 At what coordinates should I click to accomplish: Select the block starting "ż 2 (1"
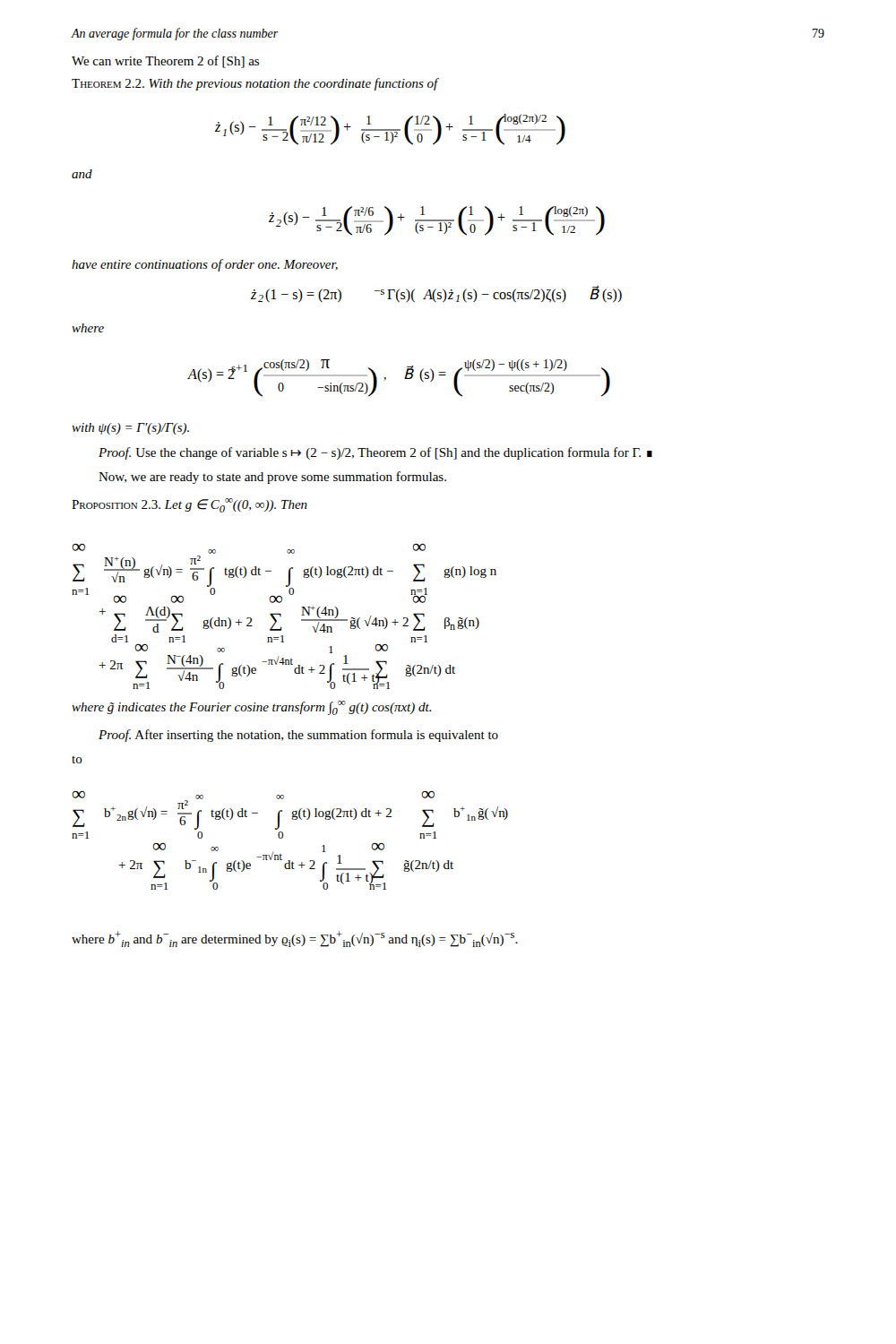point(448,295)
